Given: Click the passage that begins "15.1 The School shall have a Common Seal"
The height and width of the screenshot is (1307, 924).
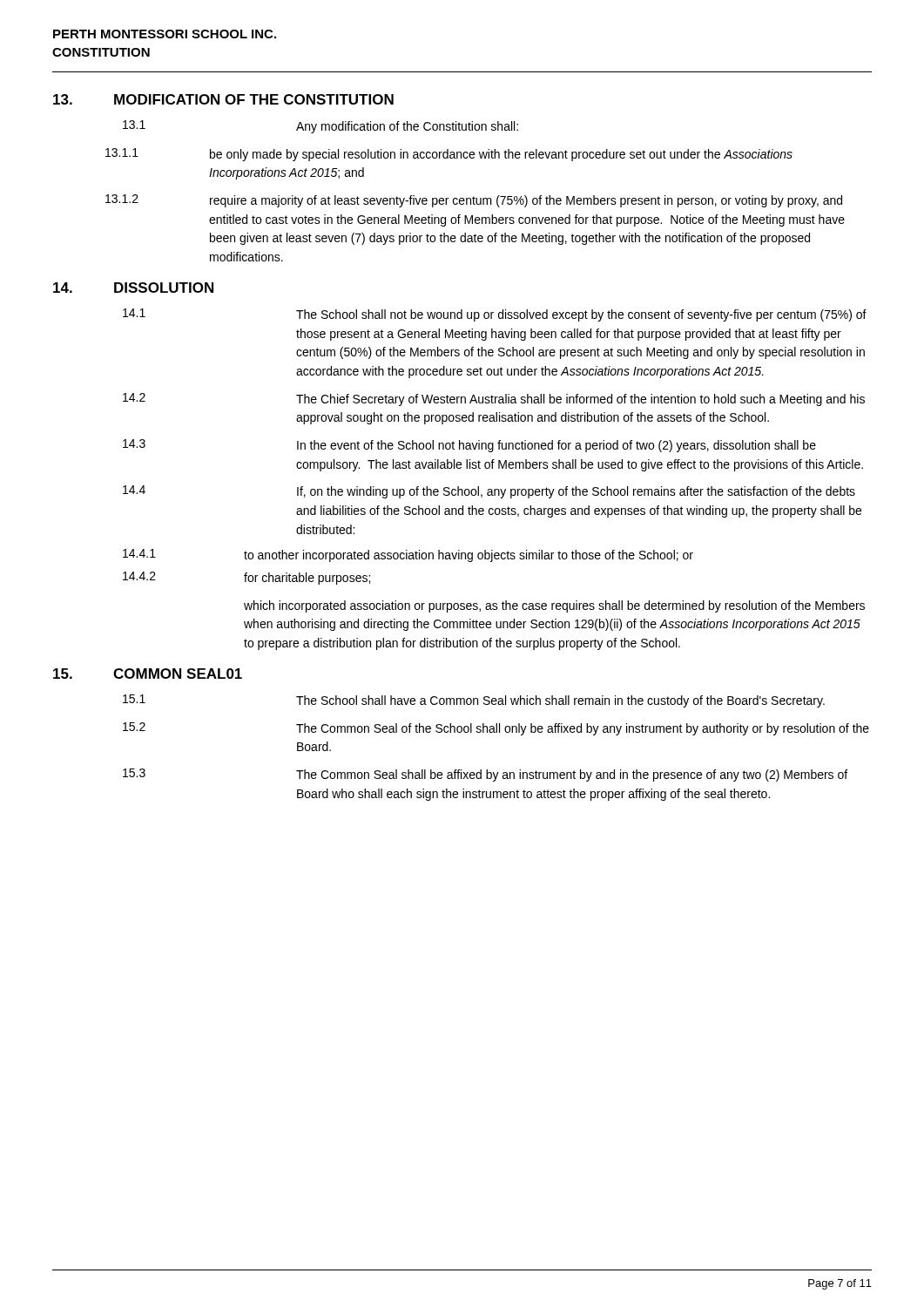Looking at the screenshot, I should [462, 701].
